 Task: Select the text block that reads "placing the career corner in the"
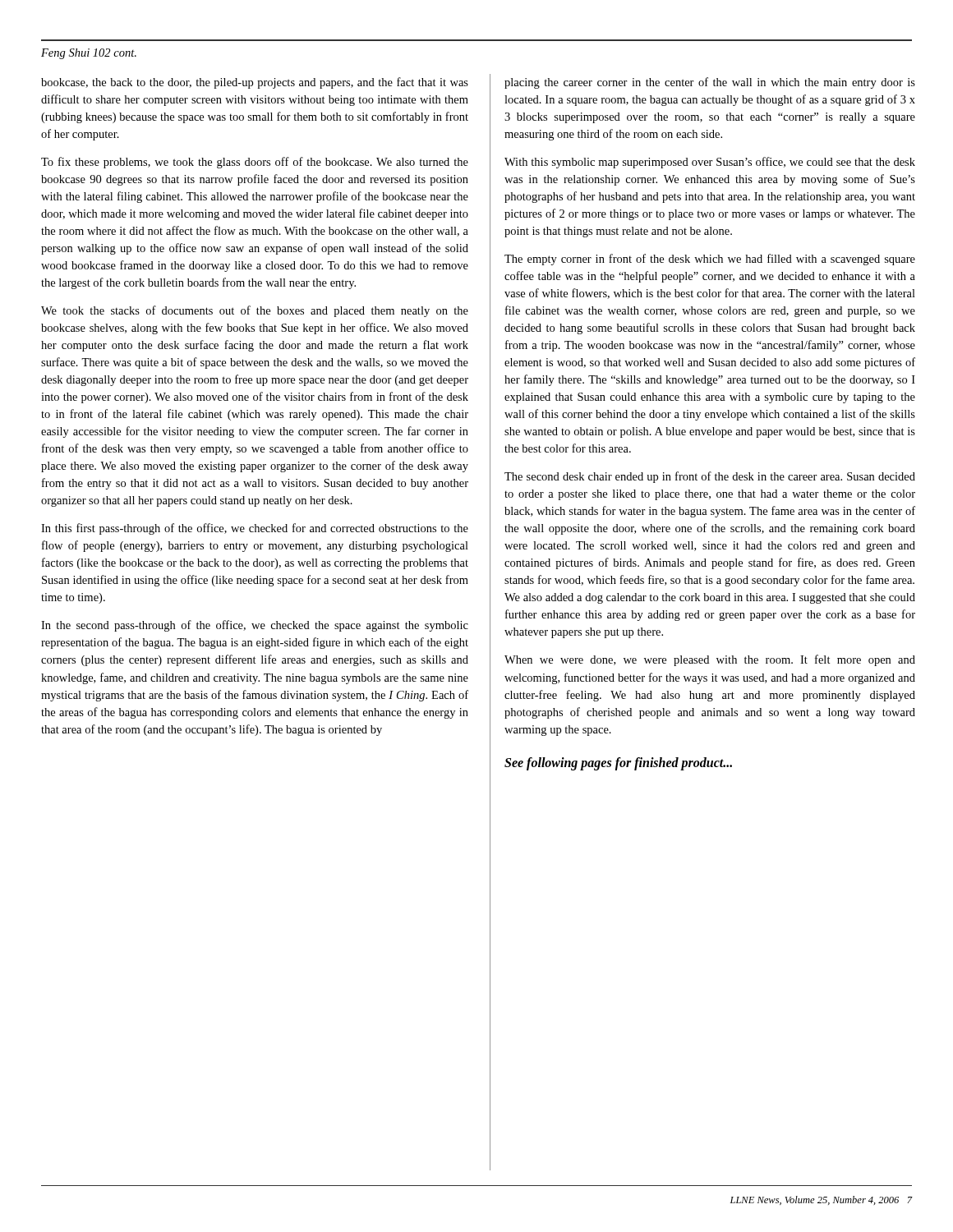pyautogui.click(x=710, y=406)
